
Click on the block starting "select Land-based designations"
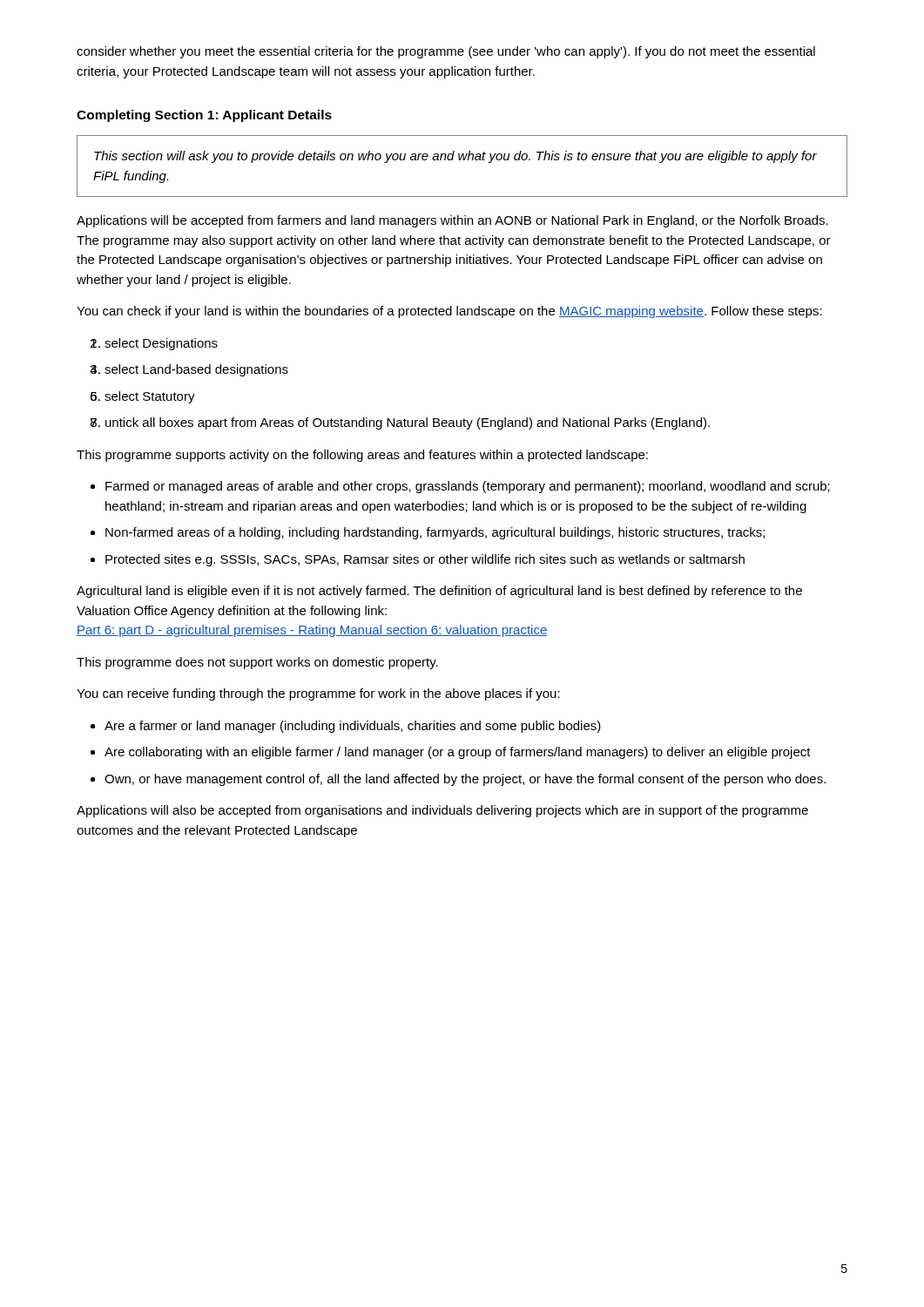pos(196,370)
